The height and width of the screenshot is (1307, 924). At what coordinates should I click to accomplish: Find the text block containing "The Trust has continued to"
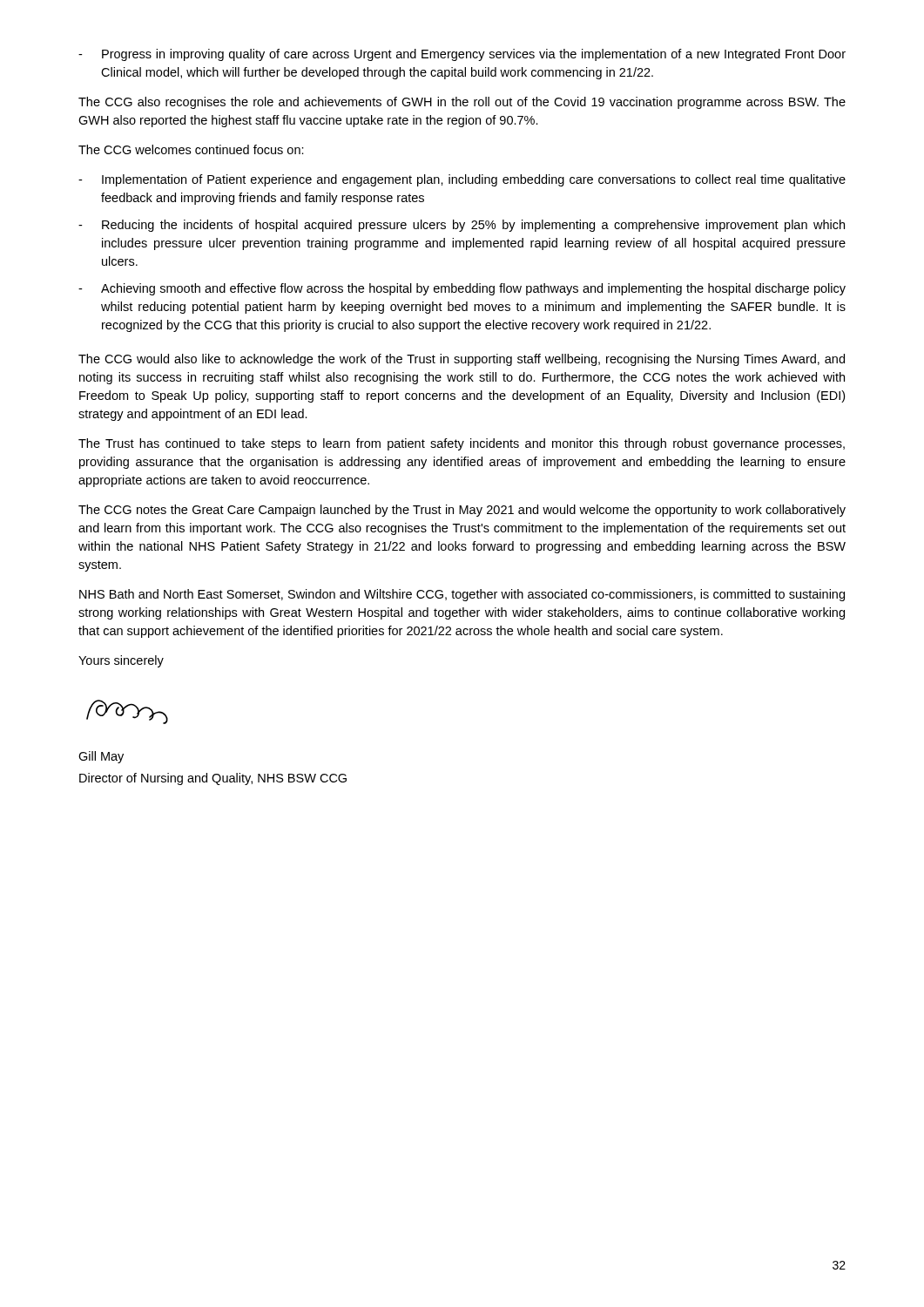click(x=462, y=462)
